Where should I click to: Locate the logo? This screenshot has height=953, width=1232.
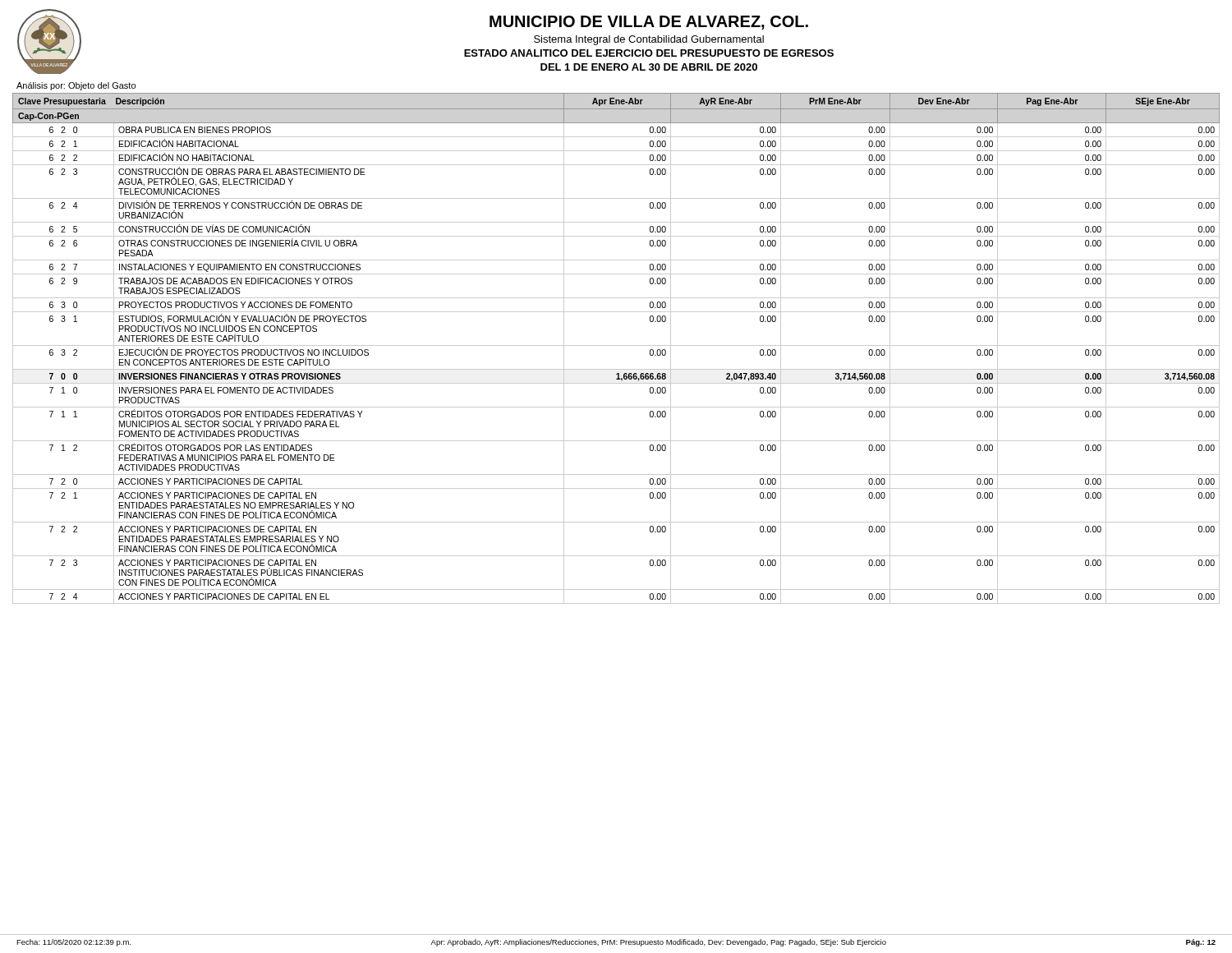[49, 41]
